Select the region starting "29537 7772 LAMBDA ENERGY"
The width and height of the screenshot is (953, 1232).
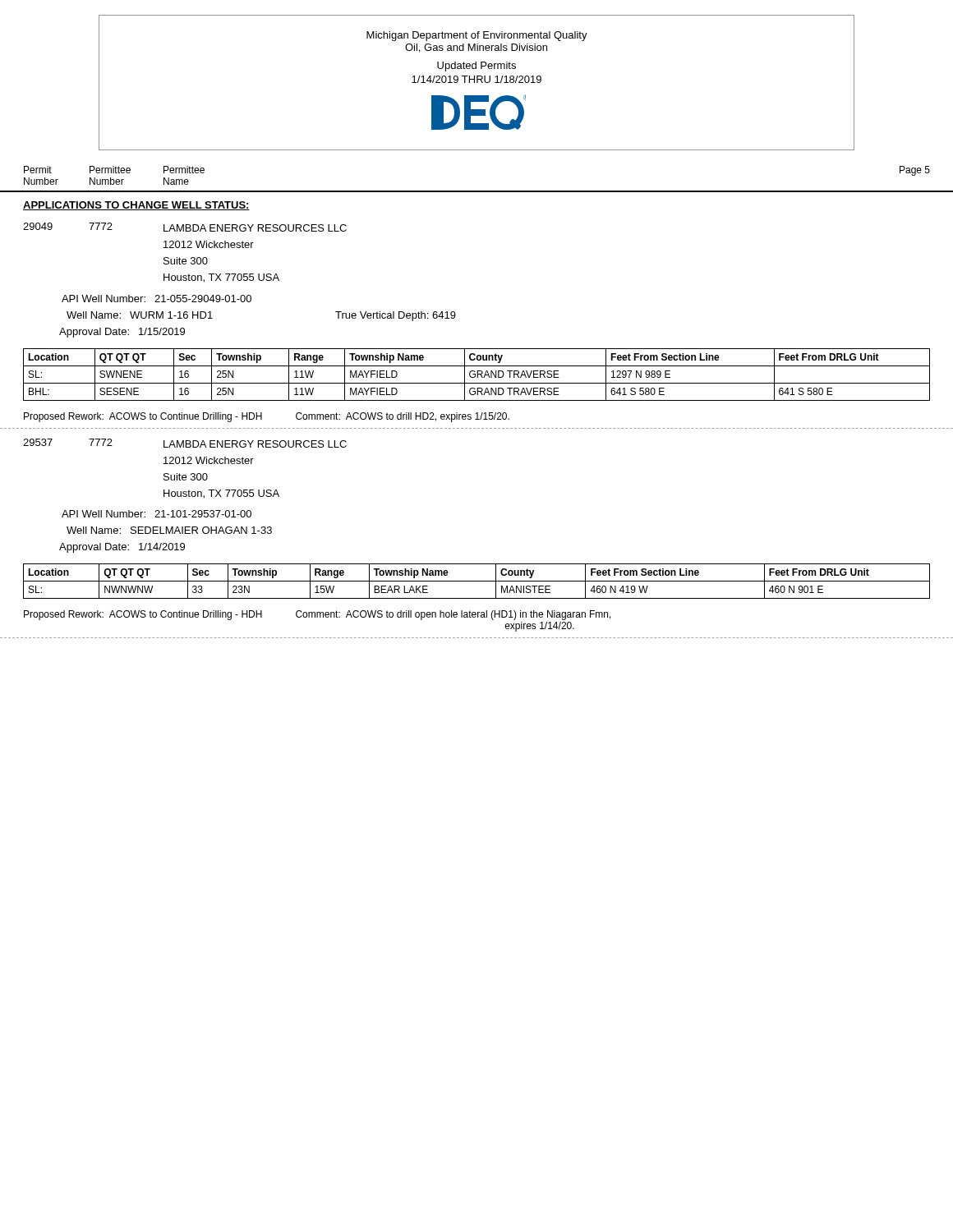coord(185,443)
